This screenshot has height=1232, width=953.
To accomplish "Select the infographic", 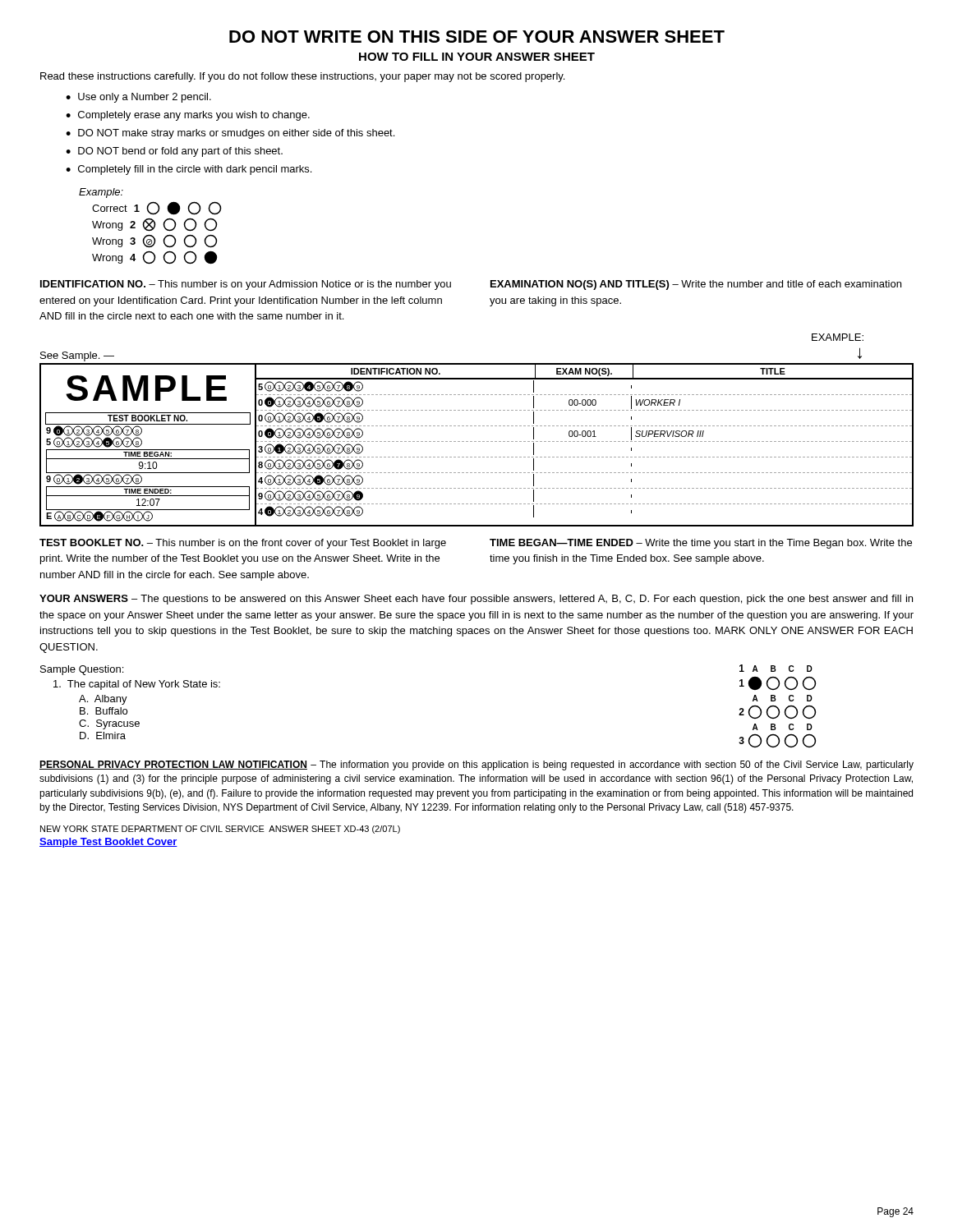I will tap(476, 444).
